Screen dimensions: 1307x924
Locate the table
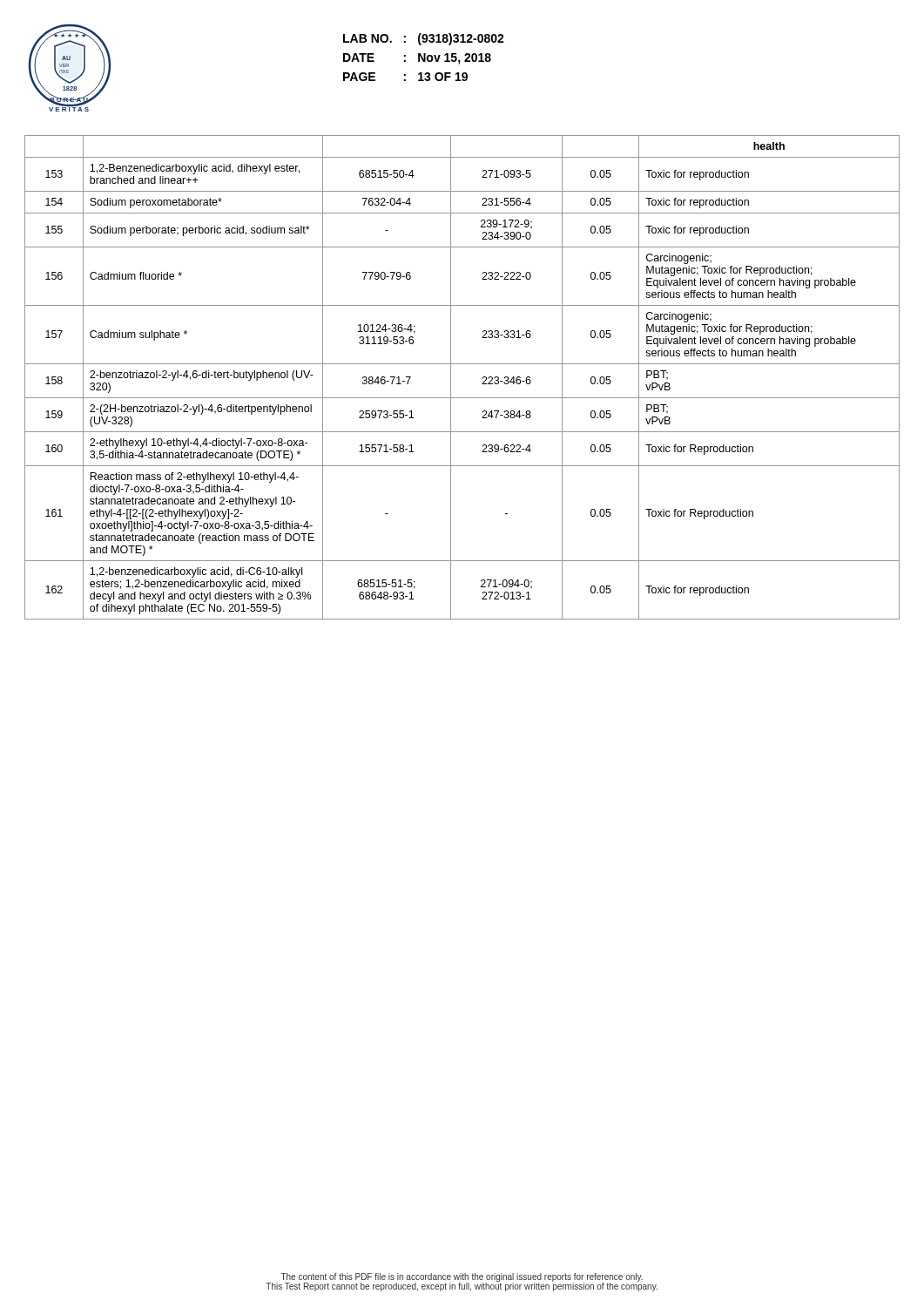462,377
